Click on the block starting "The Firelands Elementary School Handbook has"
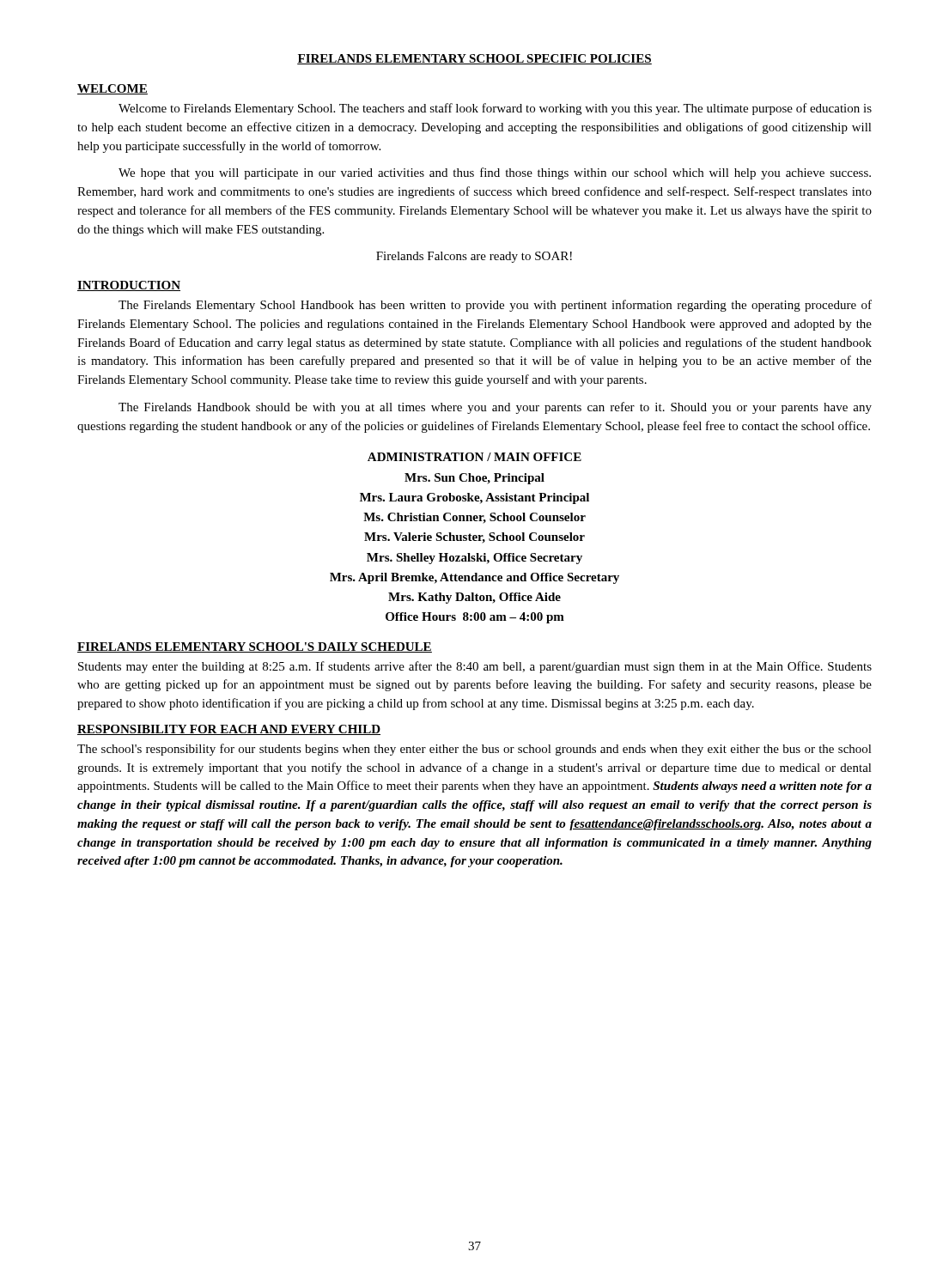Viewport: 949px width, 1288px height. [474, 342]
